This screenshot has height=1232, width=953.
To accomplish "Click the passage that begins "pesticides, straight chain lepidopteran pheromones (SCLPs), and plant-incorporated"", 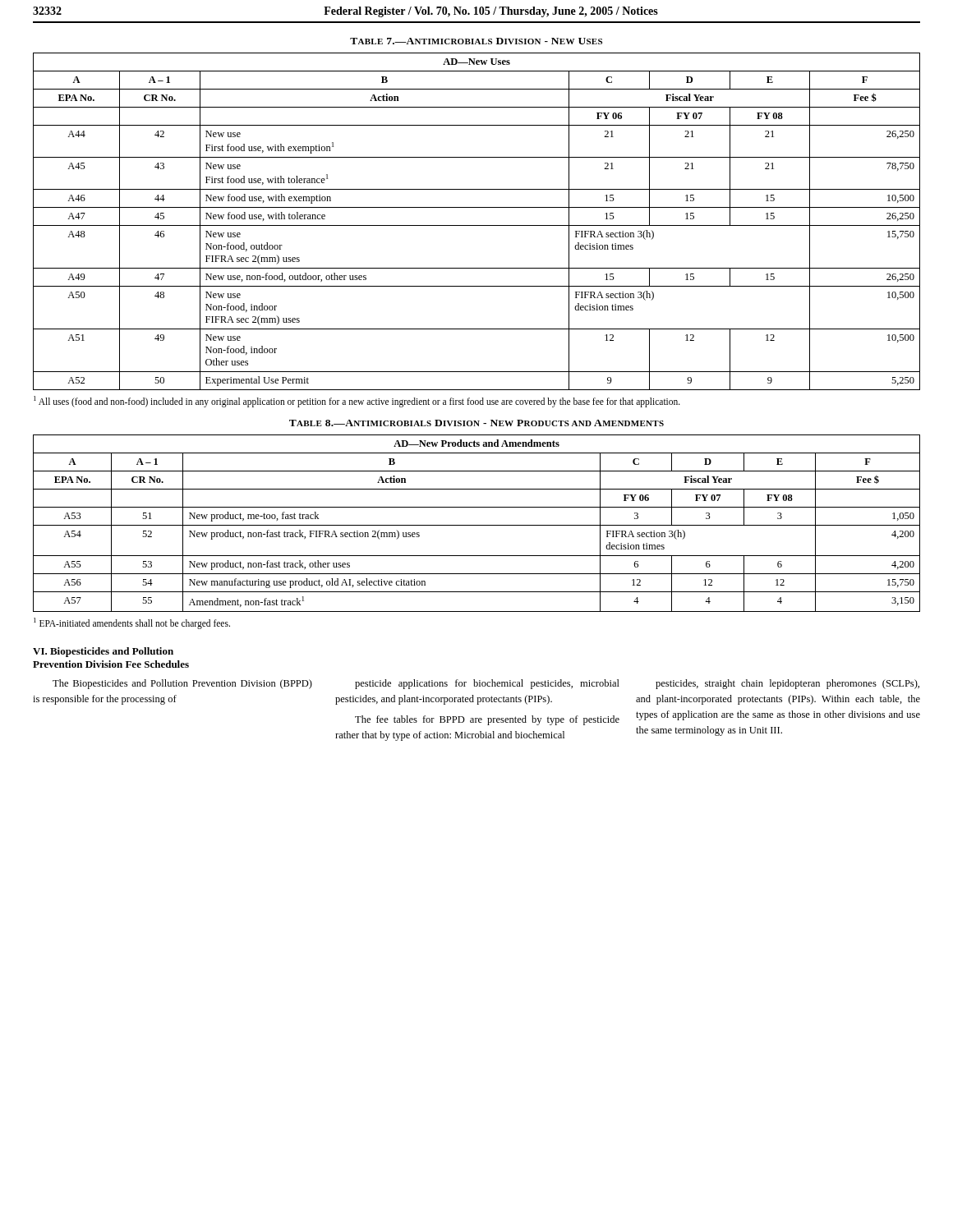I will (x=778, y=707).
